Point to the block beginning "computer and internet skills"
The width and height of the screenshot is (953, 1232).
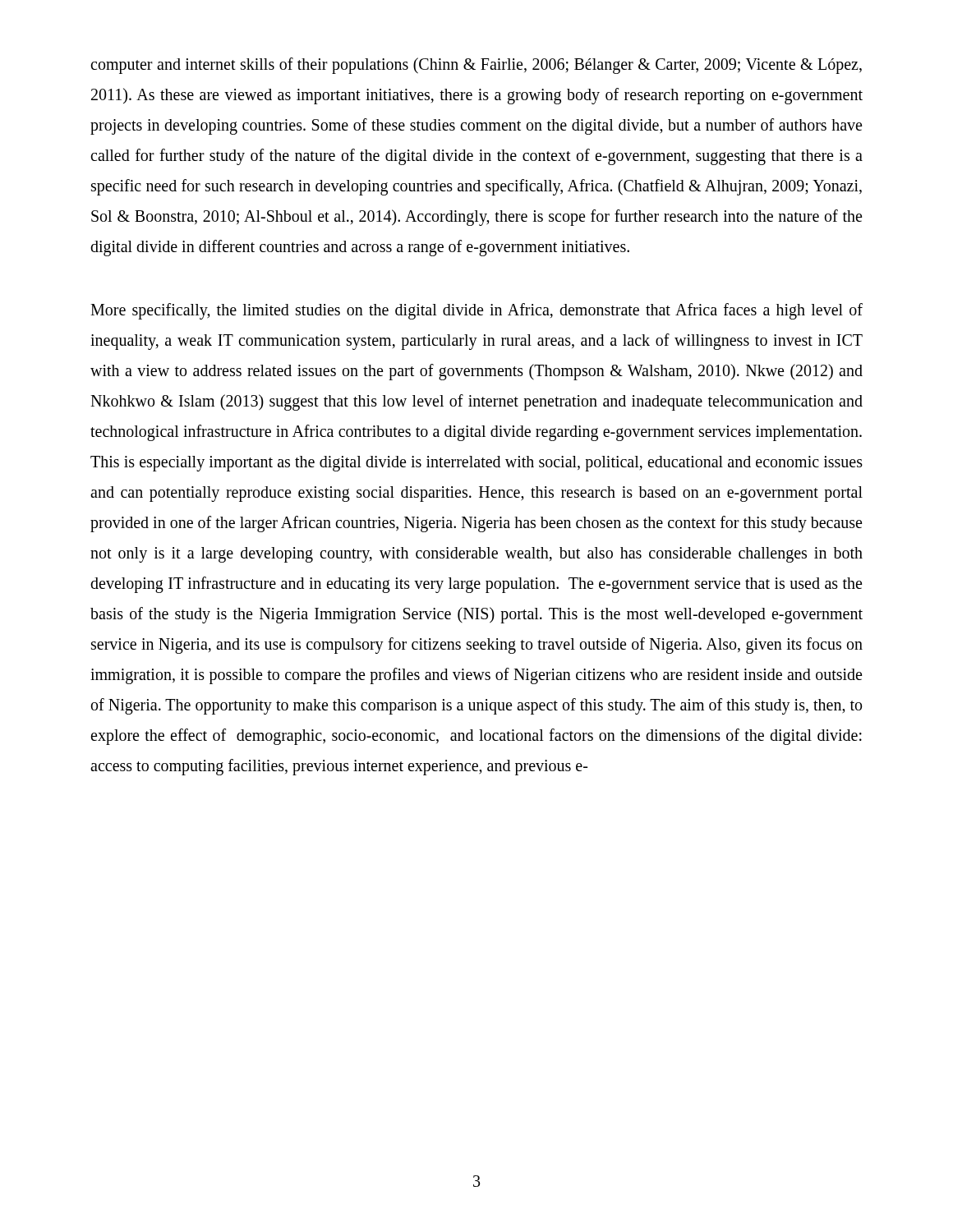point(476,155)
